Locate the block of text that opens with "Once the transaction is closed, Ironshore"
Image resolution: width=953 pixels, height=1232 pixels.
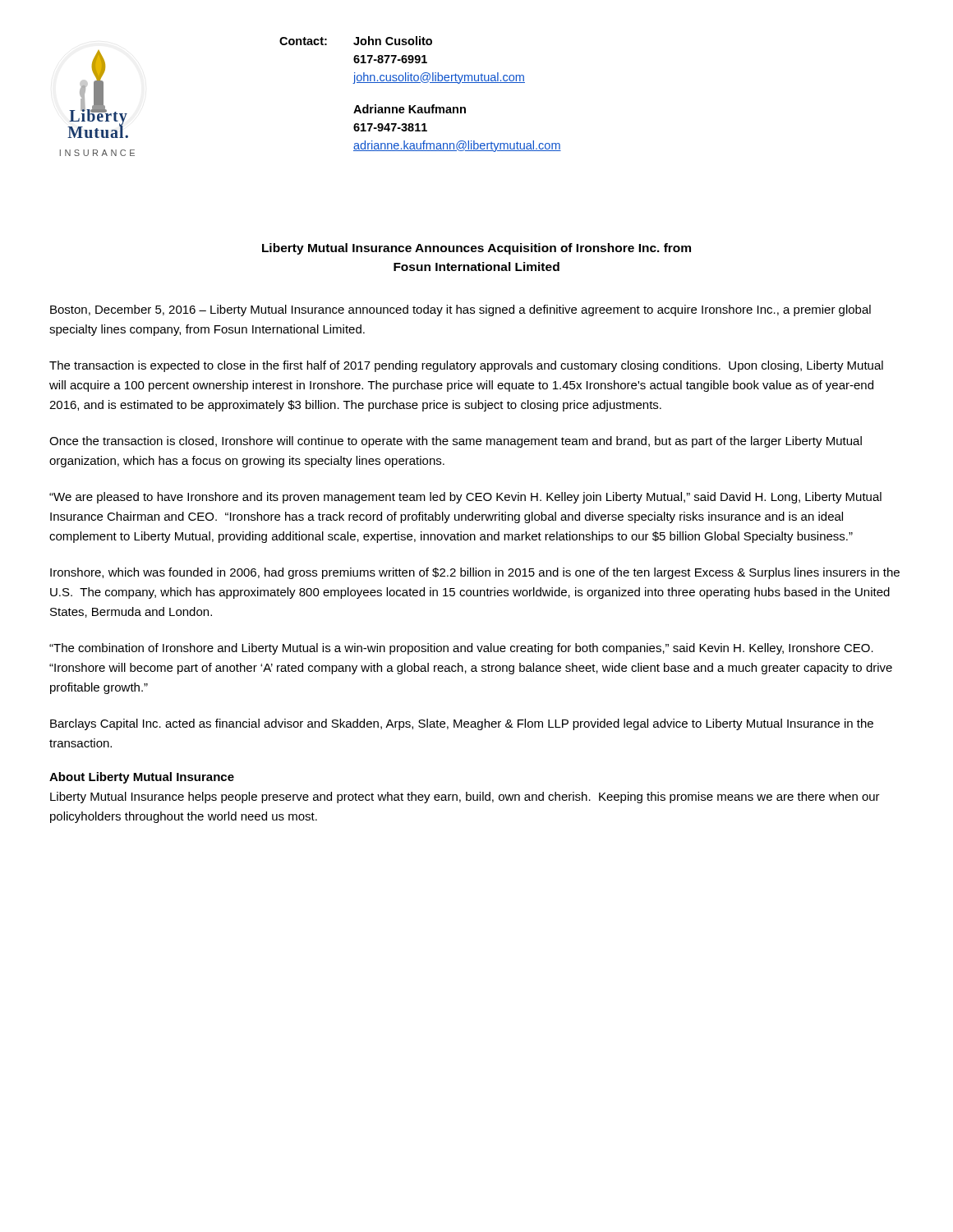[x=456, y=450]
